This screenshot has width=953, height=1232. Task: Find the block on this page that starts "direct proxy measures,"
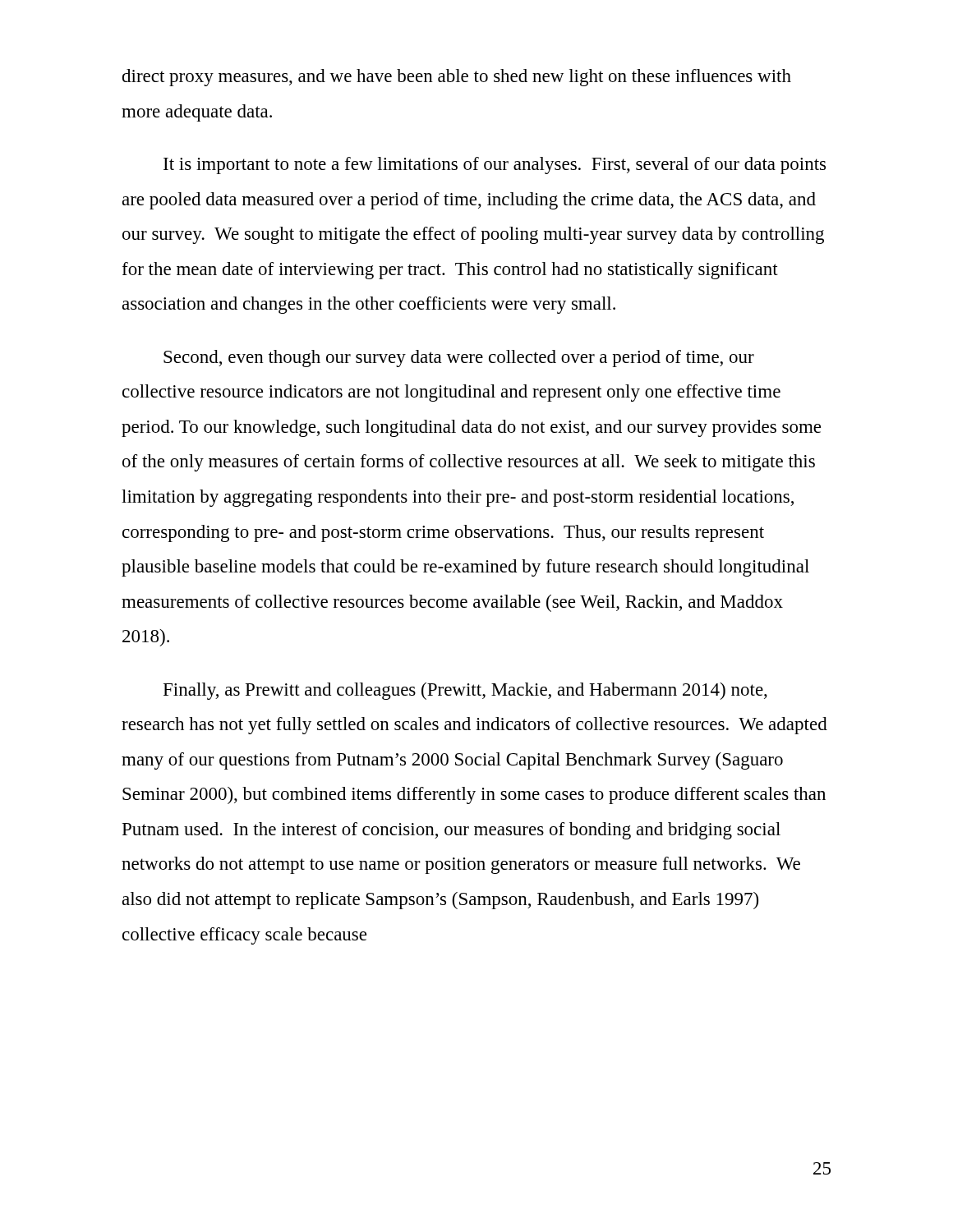(x=457, y=78)
